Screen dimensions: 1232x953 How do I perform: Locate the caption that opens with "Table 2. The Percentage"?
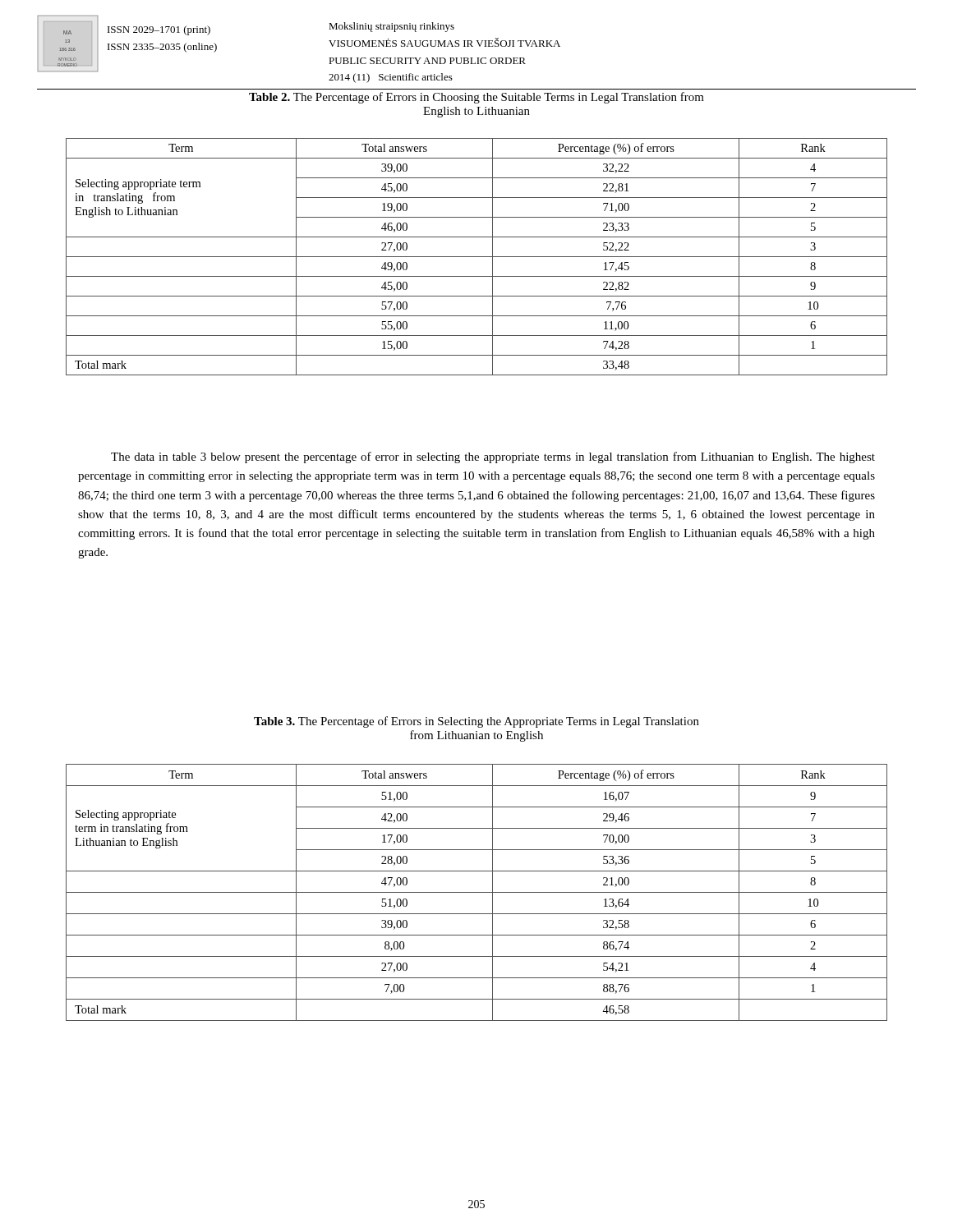476,104
